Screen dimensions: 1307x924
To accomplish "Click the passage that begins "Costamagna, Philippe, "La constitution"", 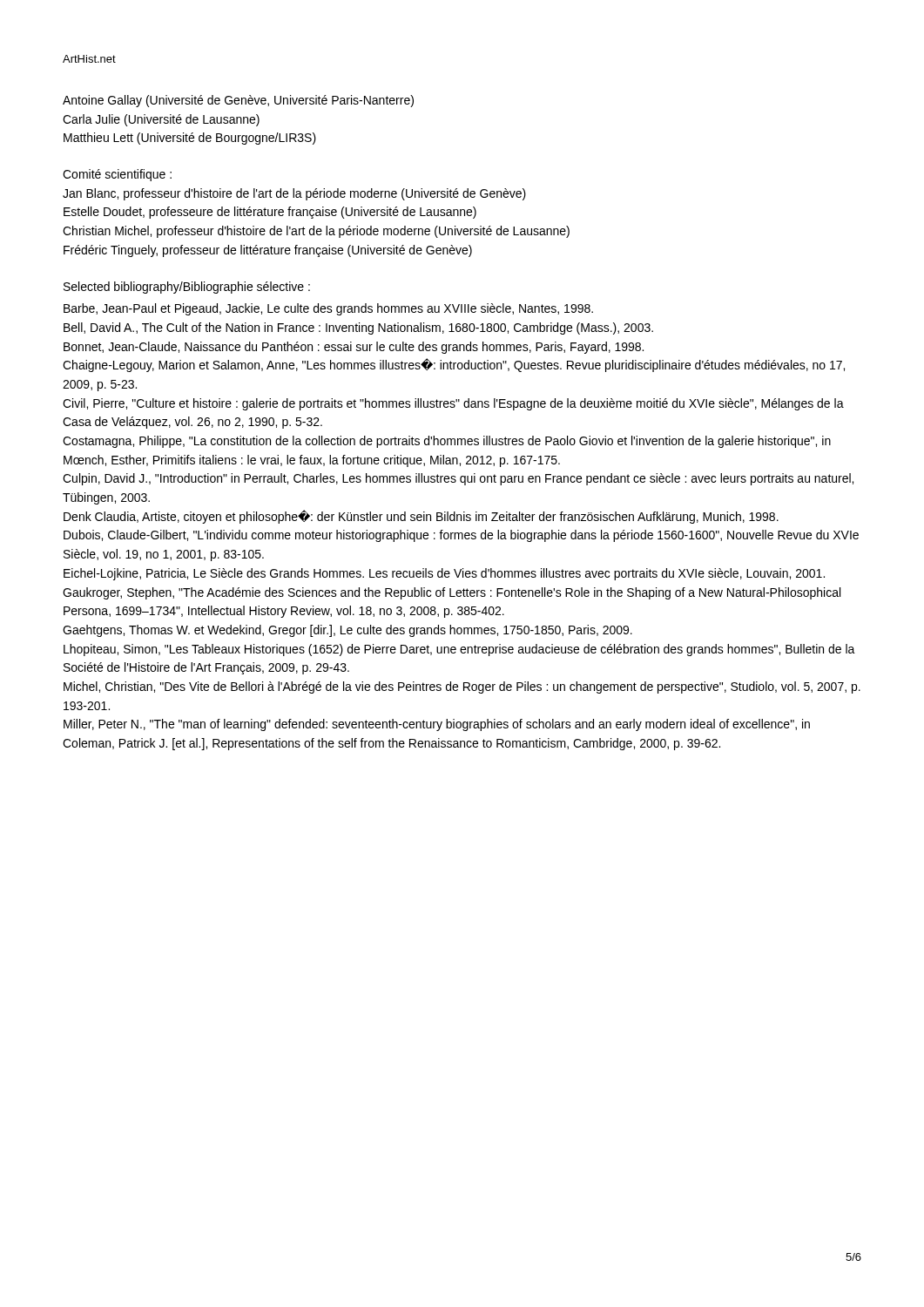I will tap(447, 450).
